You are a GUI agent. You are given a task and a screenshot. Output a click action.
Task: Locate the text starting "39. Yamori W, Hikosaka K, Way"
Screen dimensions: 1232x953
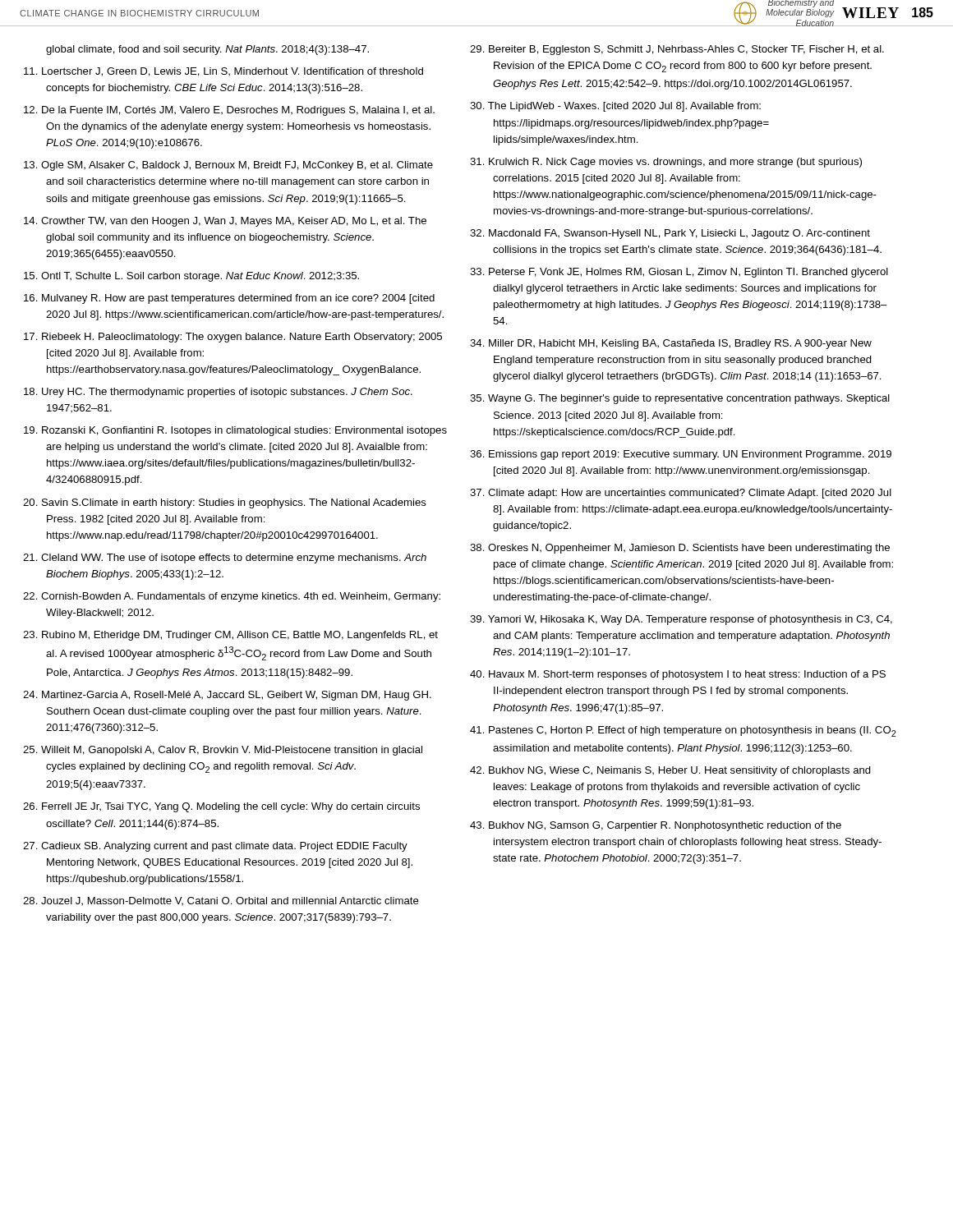[x=681, y=636]
